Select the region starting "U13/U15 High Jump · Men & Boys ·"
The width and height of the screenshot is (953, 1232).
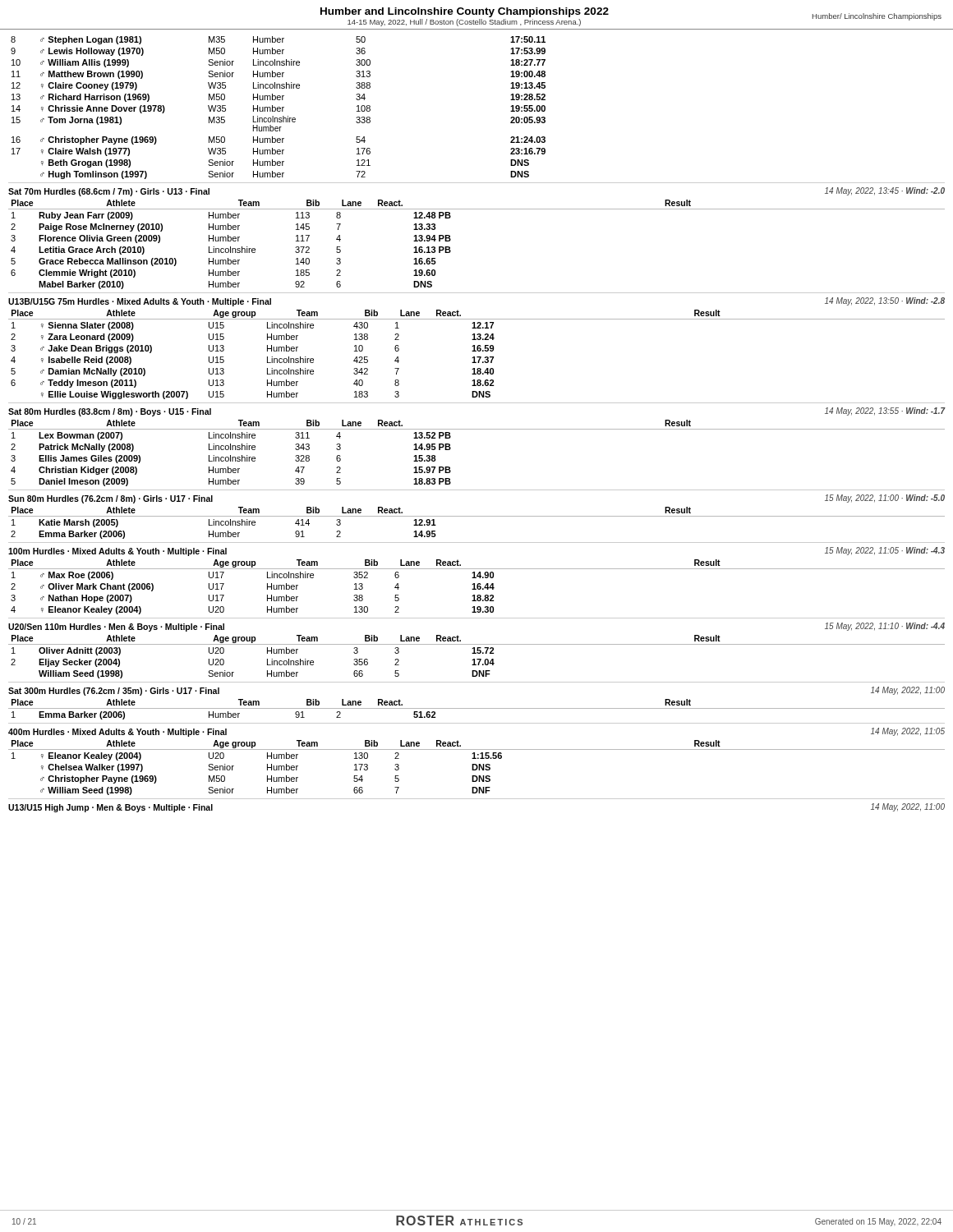pos(476,807)
